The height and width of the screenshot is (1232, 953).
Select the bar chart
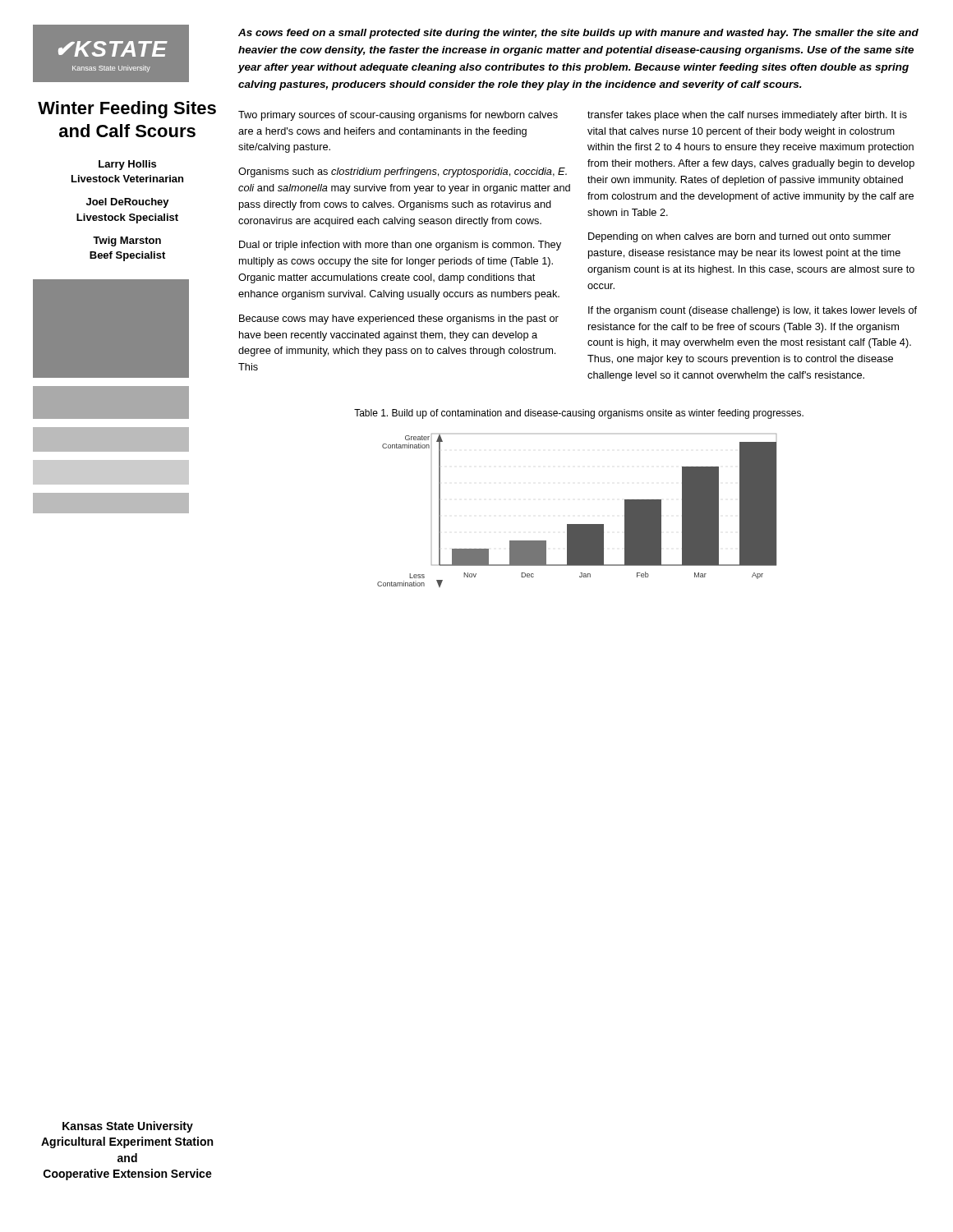tap(579, 512)
